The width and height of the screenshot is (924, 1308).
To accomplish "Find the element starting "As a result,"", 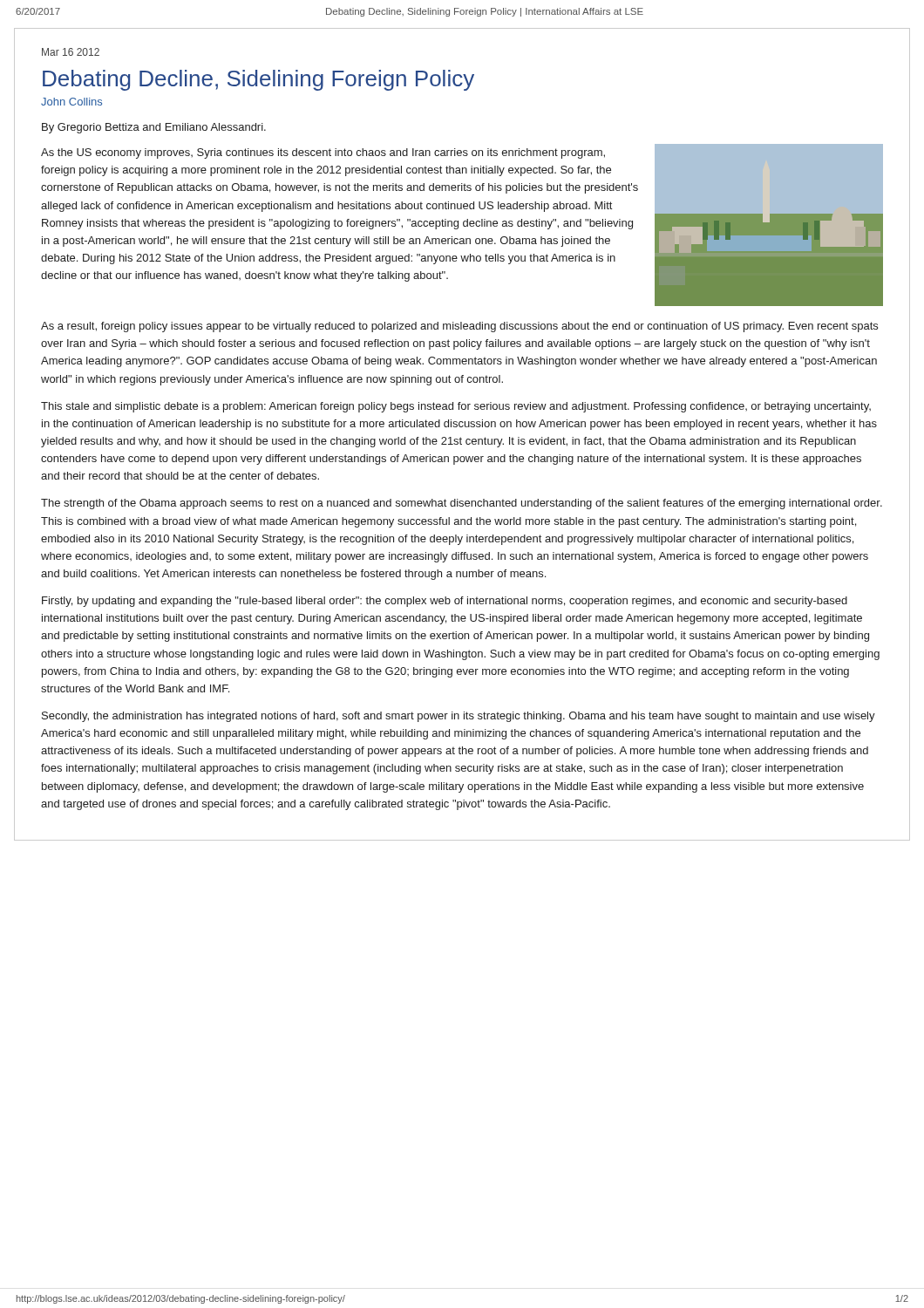I will [460, 352].
